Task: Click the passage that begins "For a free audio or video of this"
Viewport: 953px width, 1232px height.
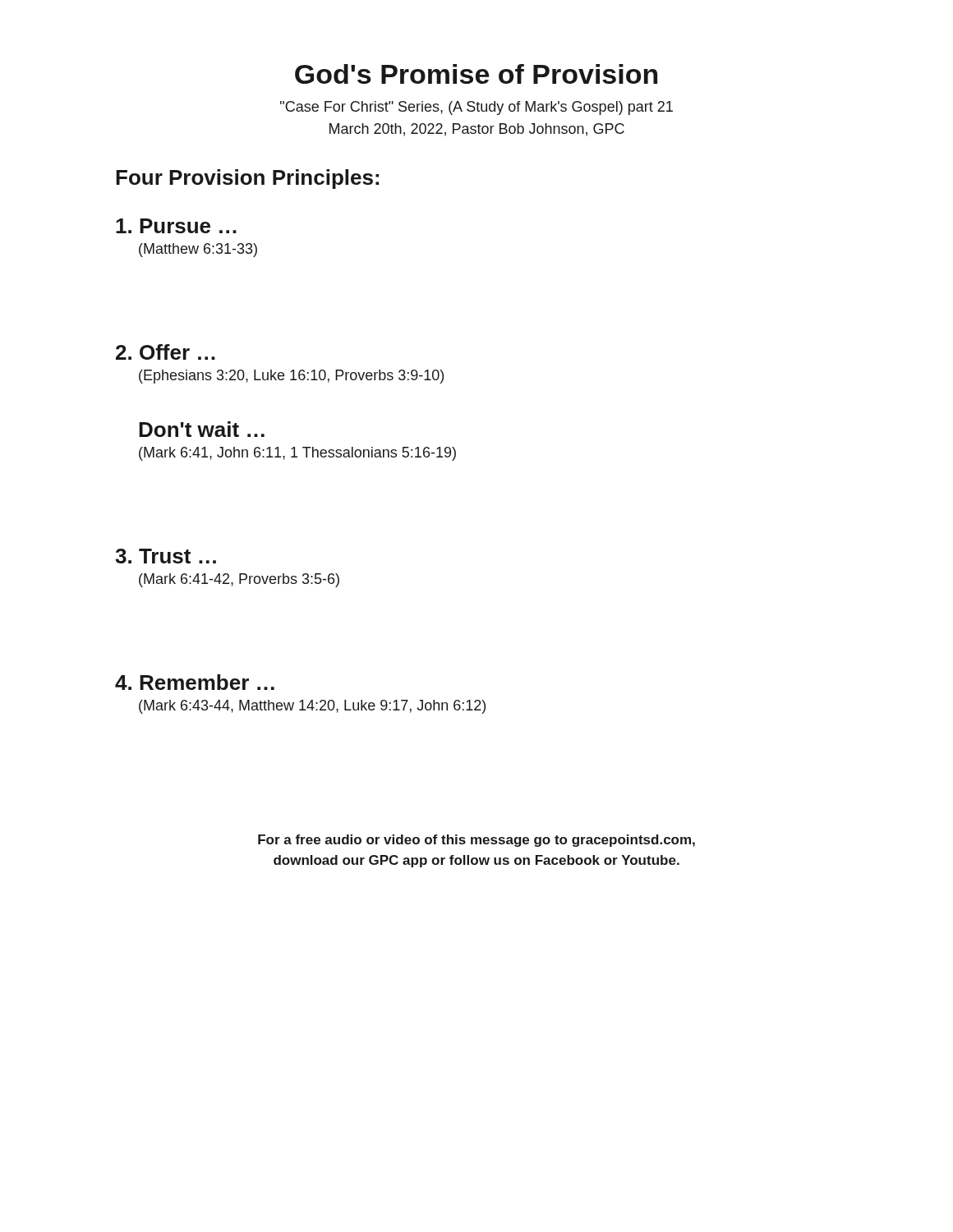Action: [x=476, y=850]
